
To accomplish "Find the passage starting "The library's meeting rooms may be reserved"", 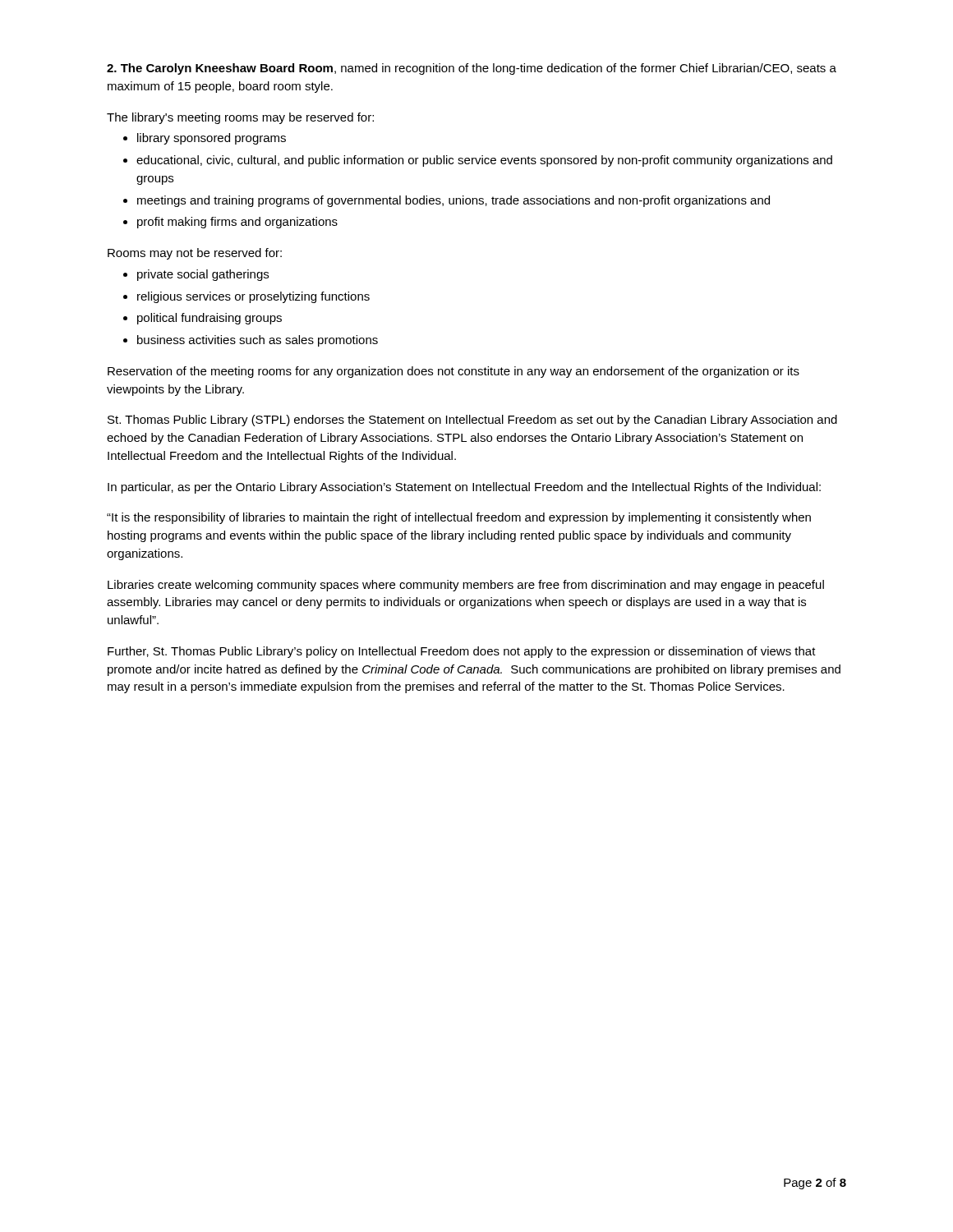I will click(241, 117).
